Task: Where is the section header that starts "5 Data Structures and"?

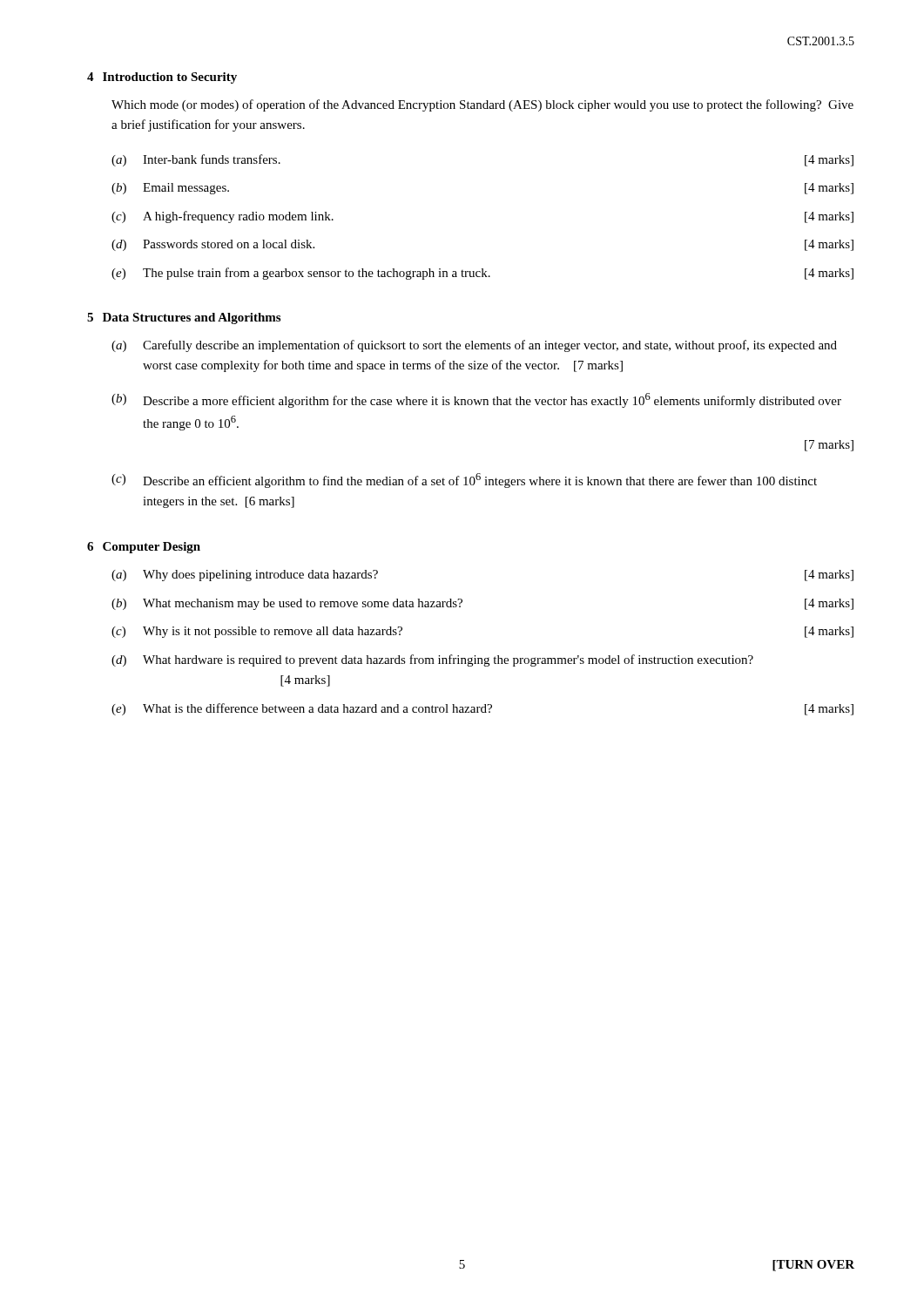Action: coord(184,318)
